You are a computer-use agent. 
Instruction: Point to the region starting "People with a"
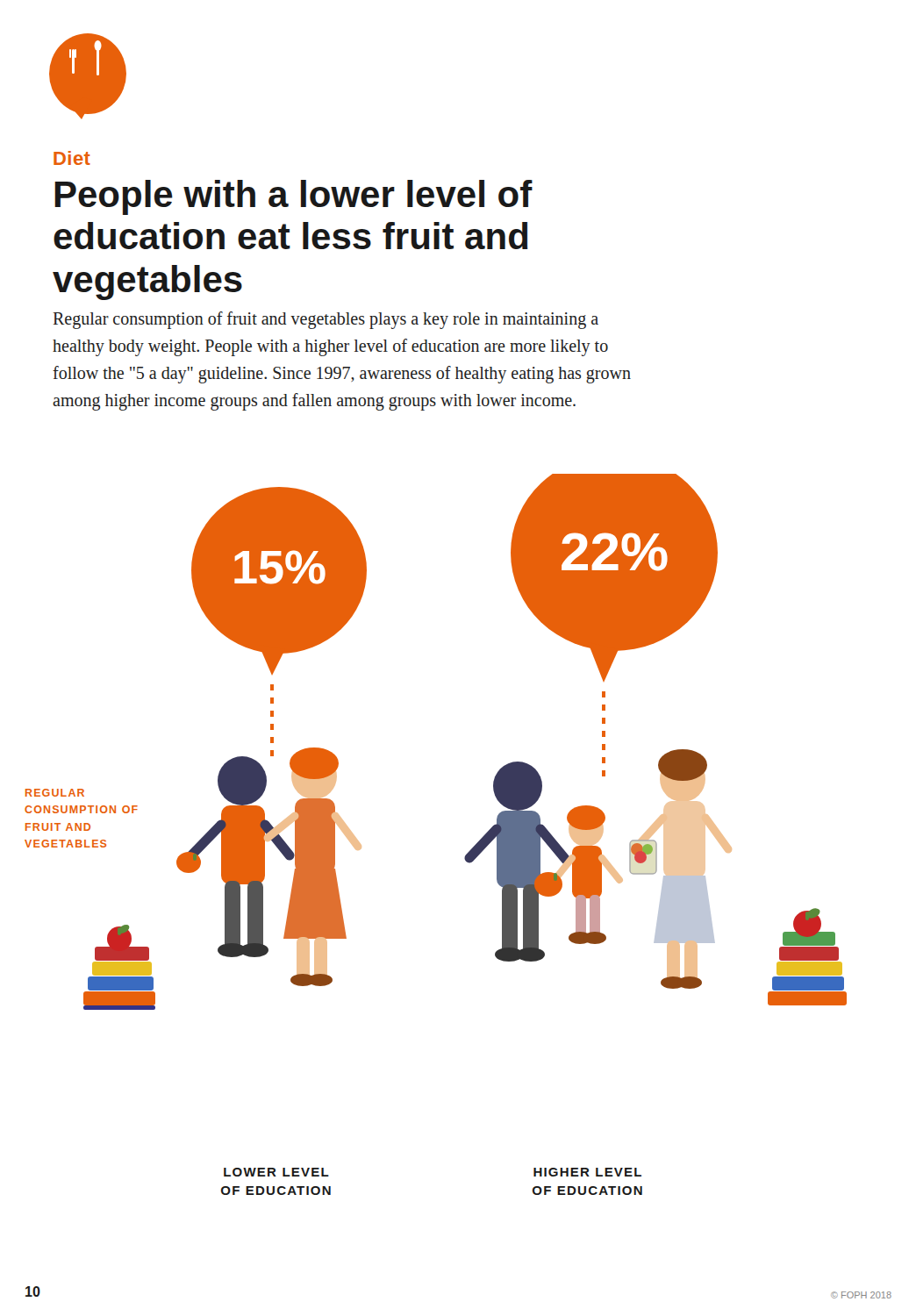pos(292,237)
